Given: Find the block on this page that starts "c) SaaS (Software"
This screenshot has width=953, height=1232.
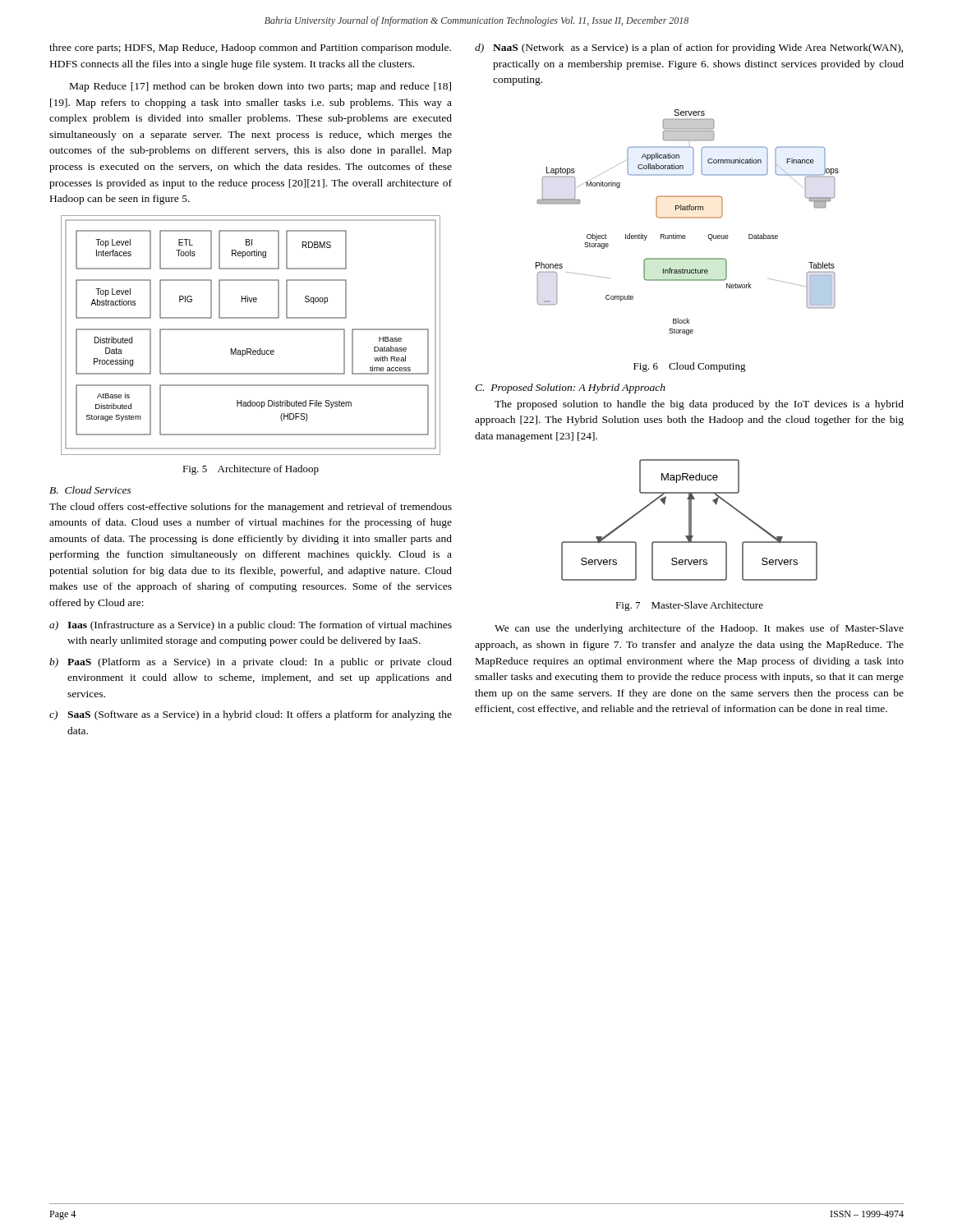Looking at the screenshot, I should (x=251, y=723).
